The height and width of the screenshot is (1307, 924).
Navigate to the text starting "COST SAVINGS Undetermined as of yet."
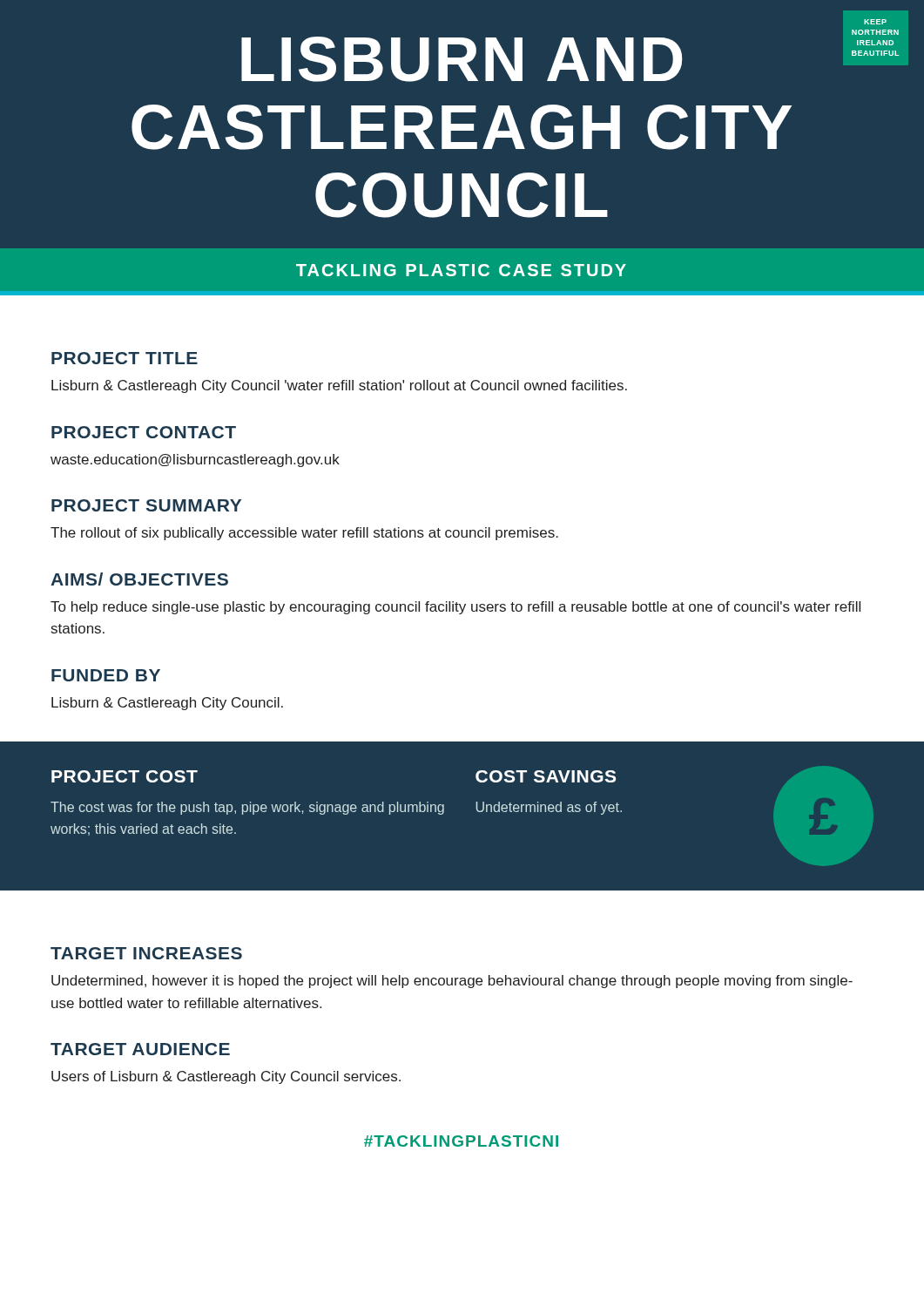pos(611,793)
